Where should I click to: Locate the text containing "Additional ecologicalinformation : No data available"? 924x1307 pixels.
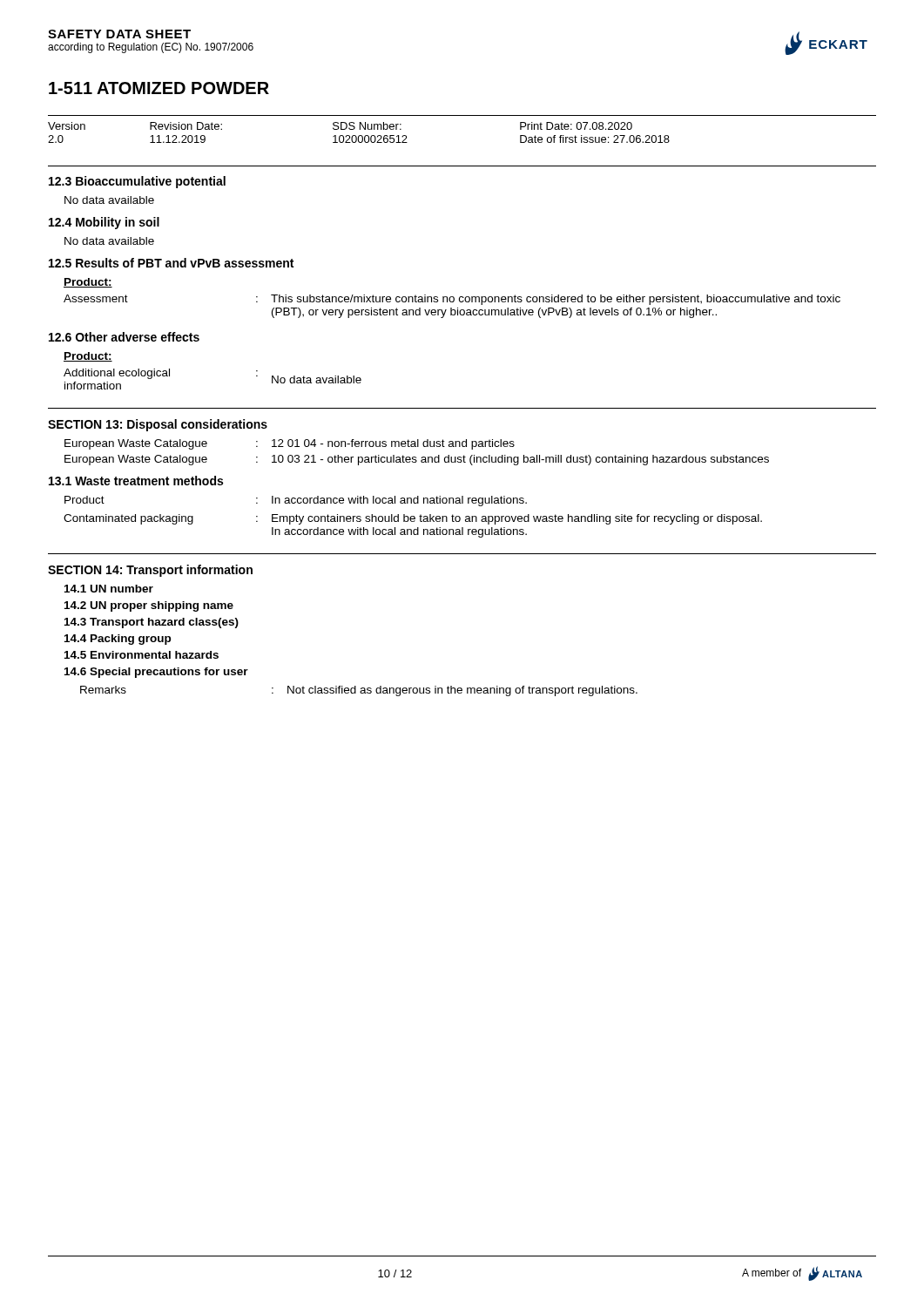[121, 376]
